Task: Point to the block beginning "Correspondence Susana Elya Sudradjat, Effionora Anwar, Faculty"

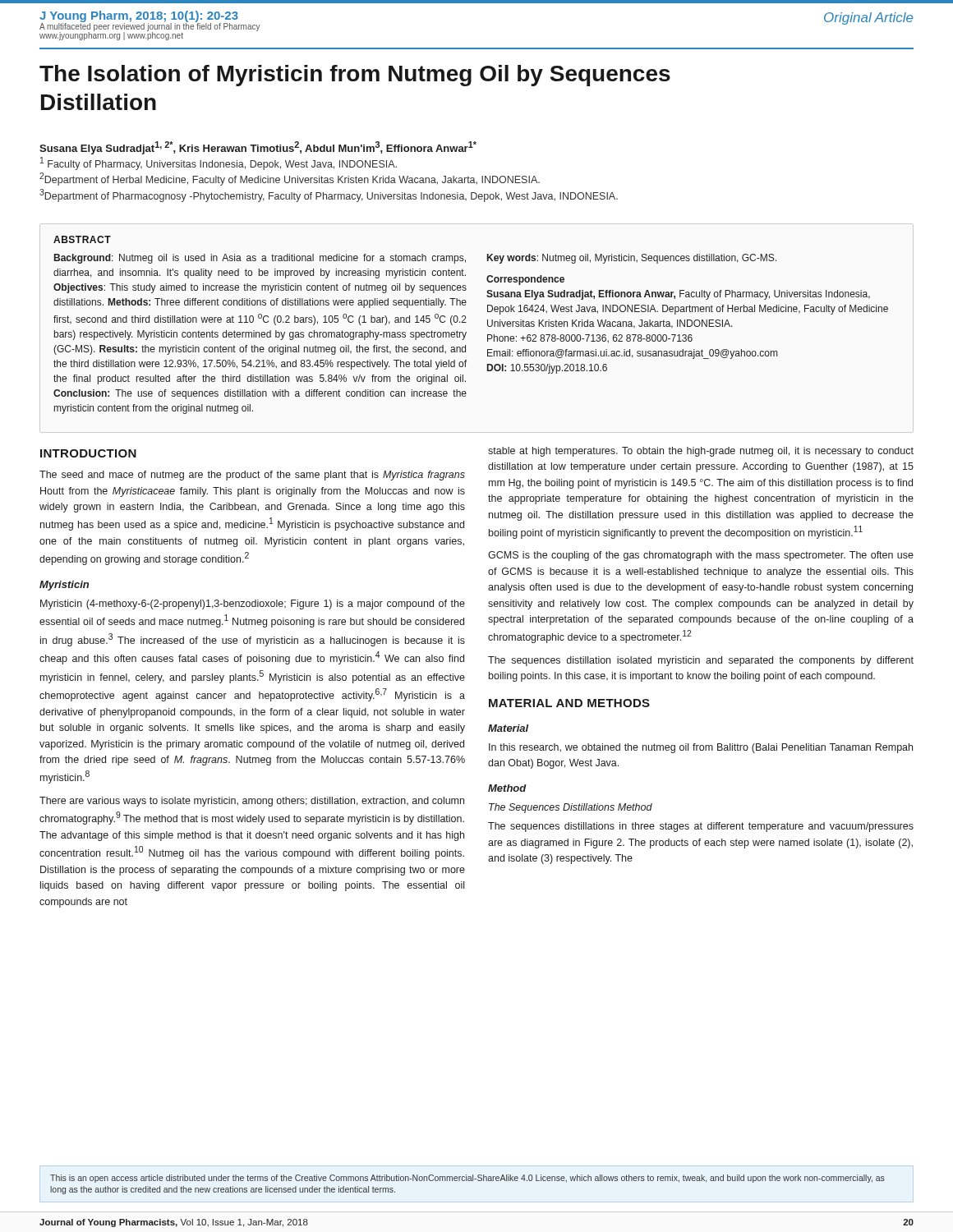Action: [x=693, y=323]
